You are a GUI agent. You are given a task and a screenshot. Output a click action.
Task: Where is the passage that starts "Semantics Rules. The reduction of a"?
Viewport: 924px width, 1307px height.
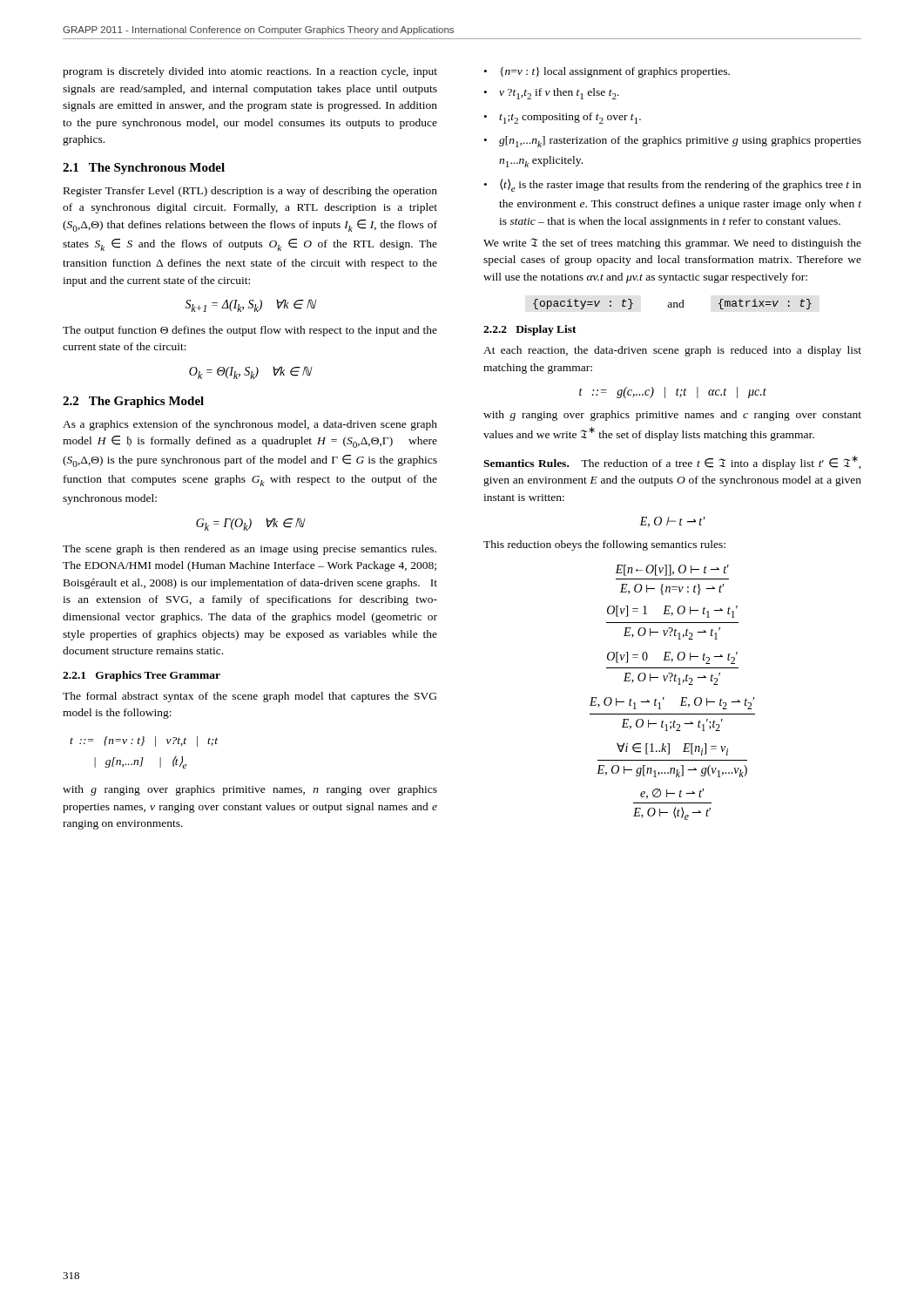672,478
